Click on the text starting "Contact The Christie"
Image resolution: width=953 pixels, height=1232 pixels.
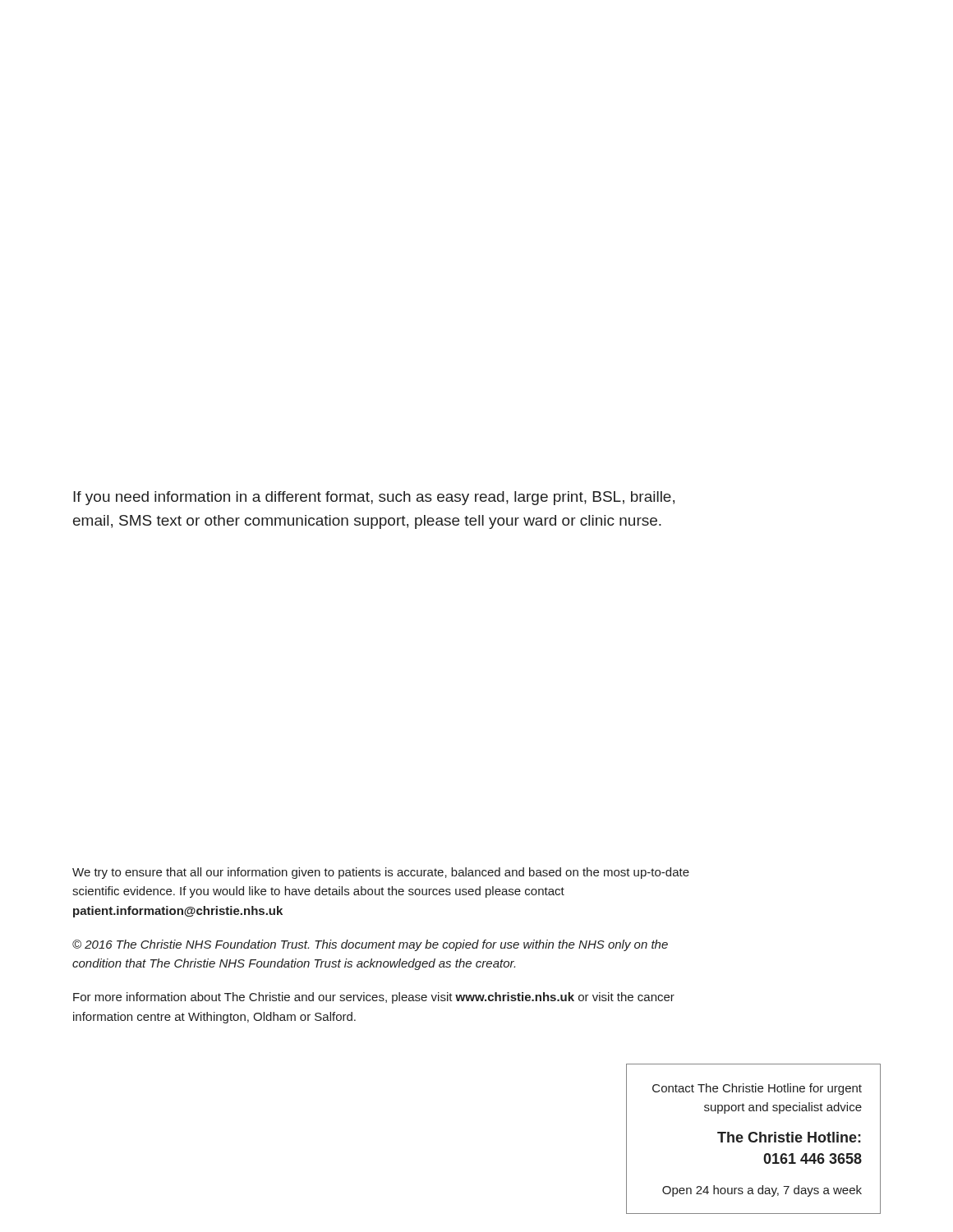753,1139
